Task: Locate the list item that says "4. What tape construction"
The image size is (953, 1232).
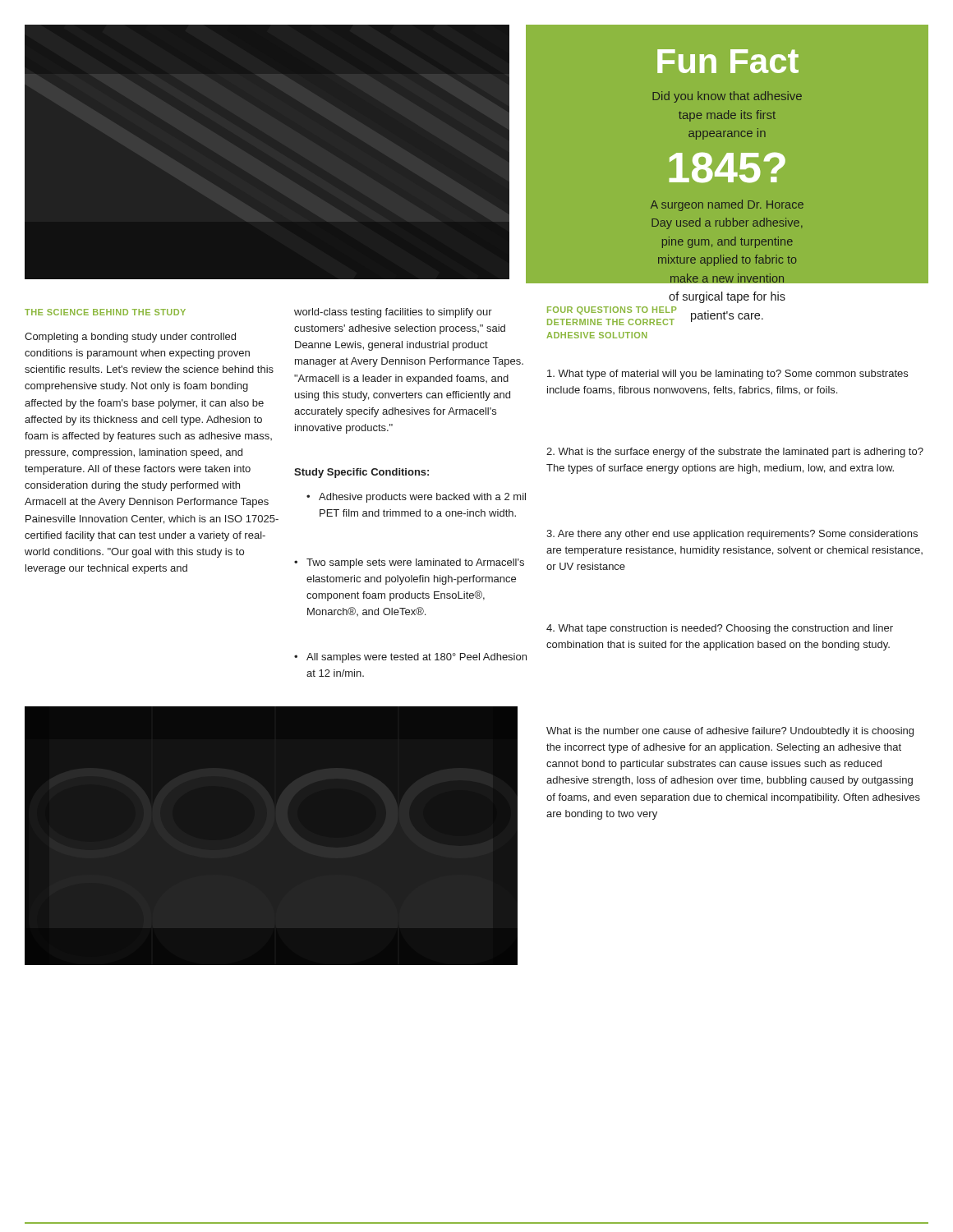Action: pyautogui.click(x=720, y=636)
